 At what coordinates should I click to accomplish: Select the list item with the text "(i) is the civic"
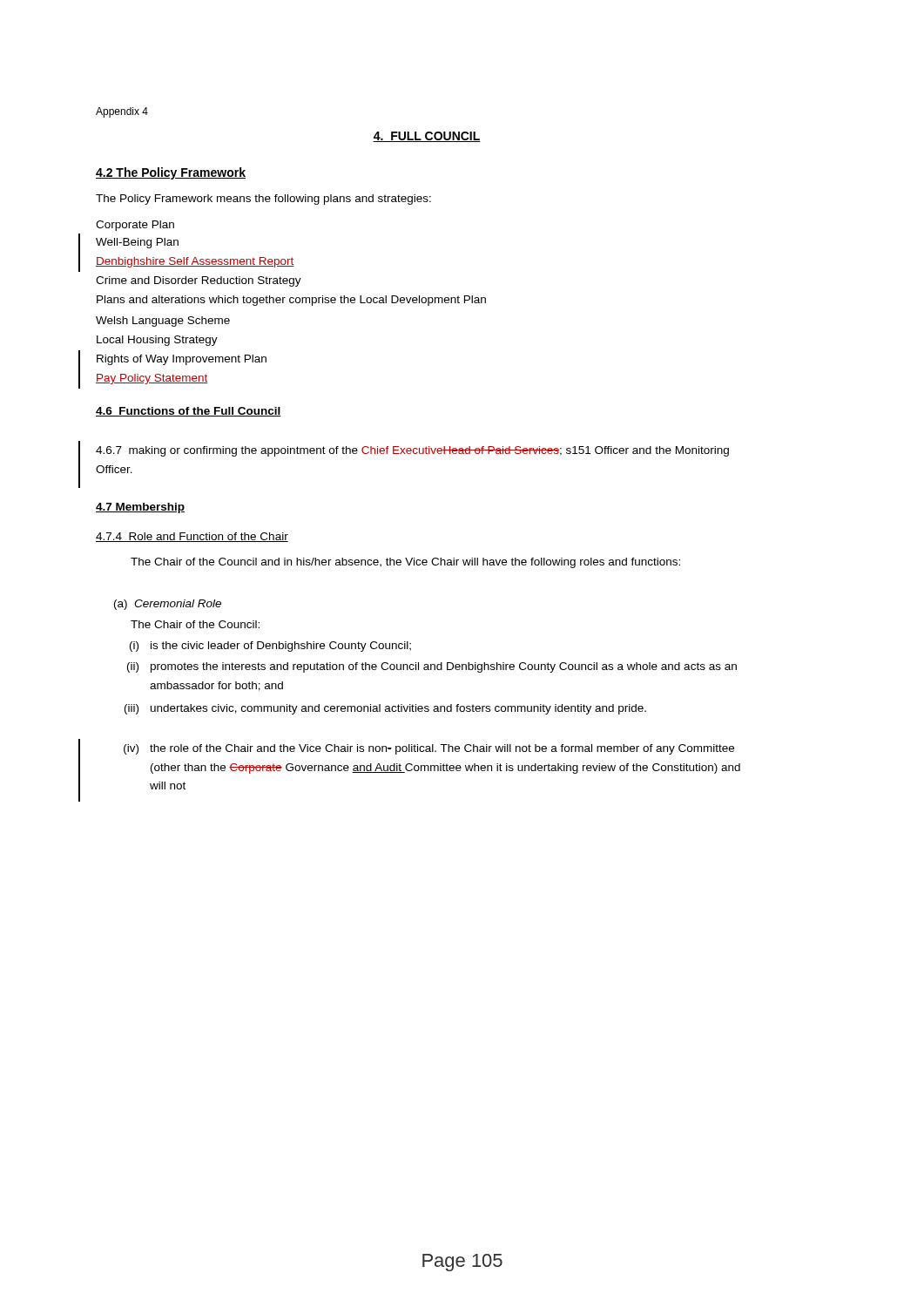click(x=254, y=646)
